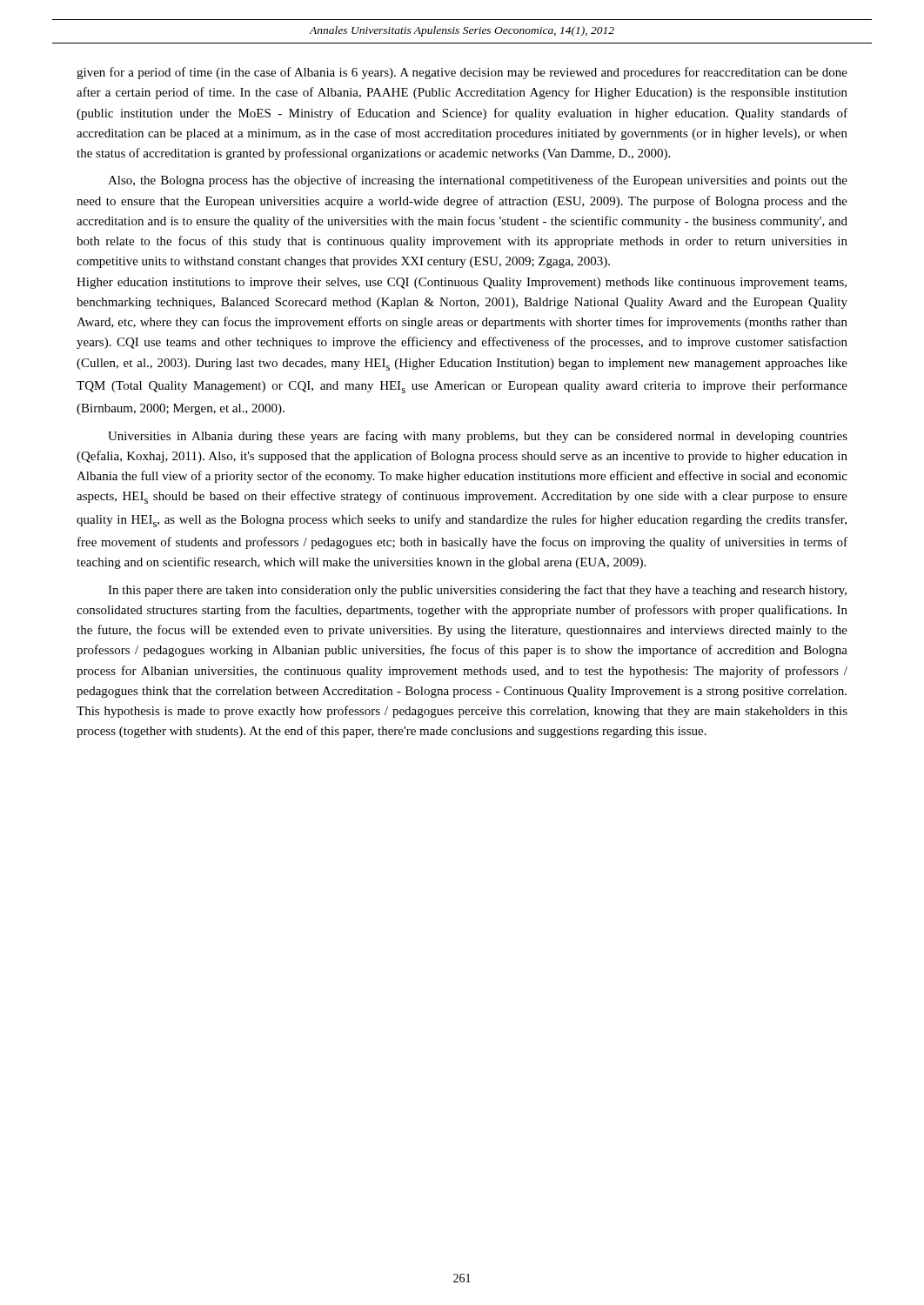The height and width of the screenshot is (1305, 924).
Task: Where is the passage that starts "In this paper there are taken"?
Action: 462,661
